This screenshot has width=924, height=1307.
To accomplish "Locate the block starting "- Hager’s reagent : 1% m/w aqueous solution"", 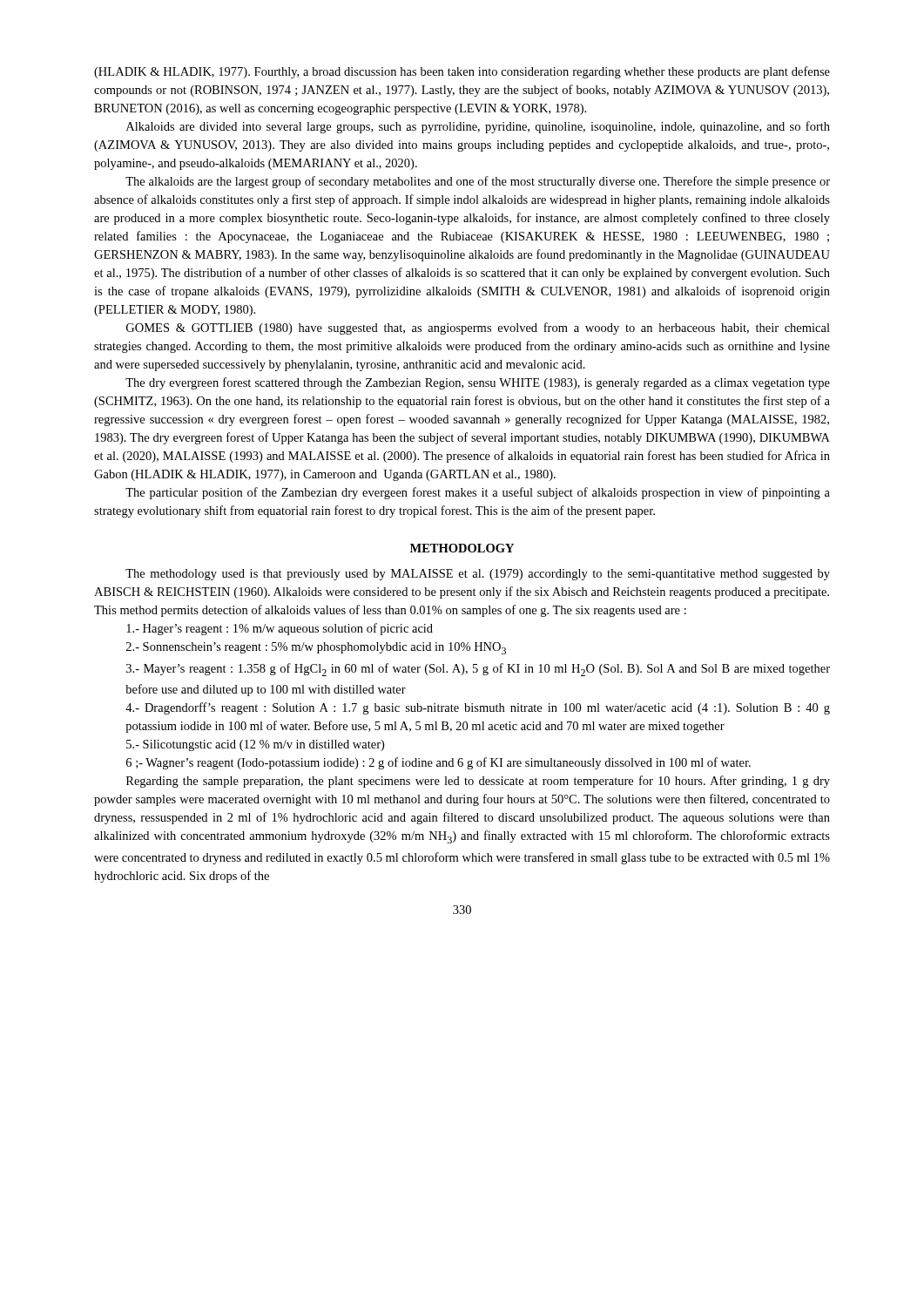I will (279, 629).
